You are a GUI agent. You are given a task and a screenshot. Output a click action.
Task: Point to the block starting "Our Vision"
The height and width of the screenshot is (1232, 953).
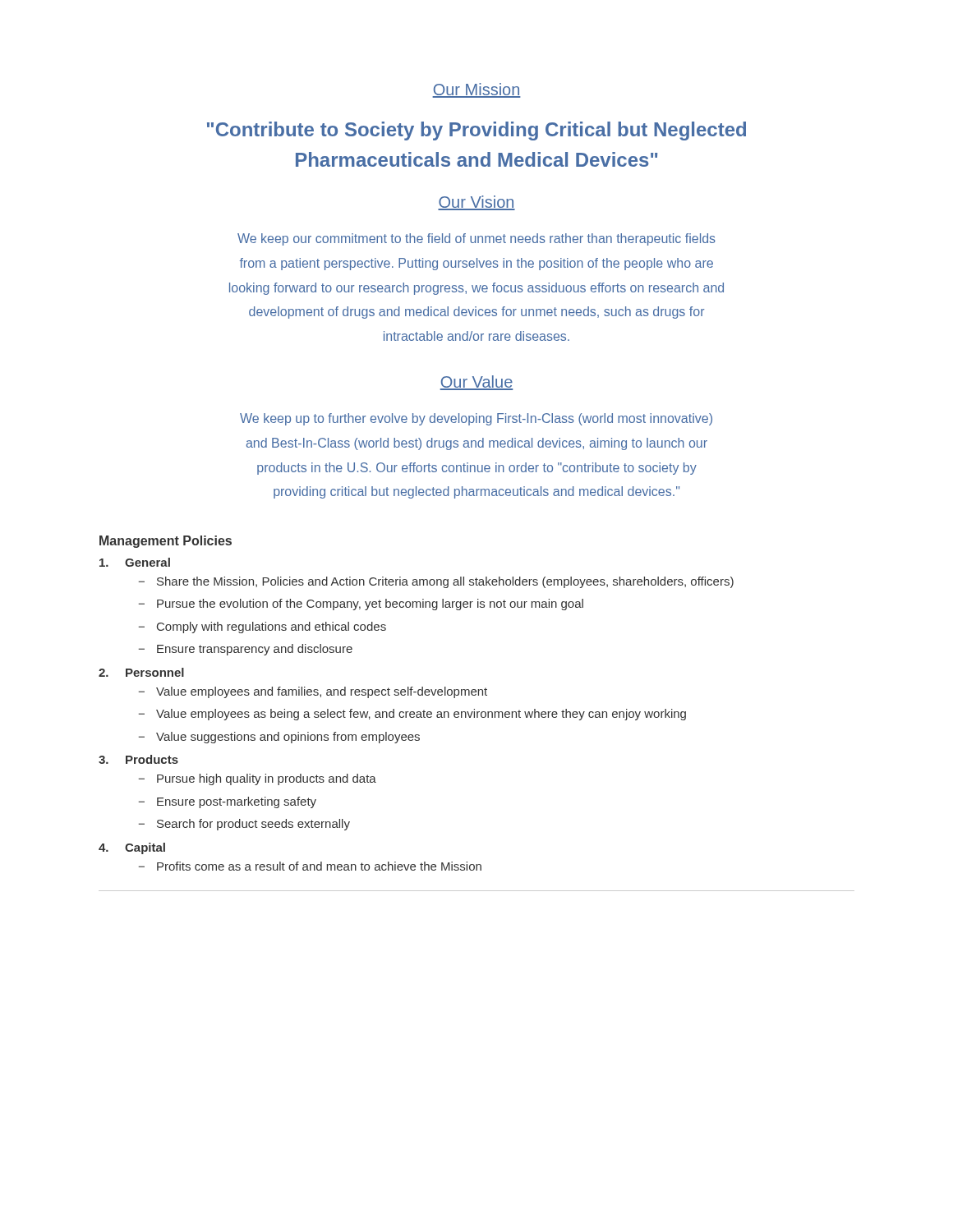coord(476,202)
